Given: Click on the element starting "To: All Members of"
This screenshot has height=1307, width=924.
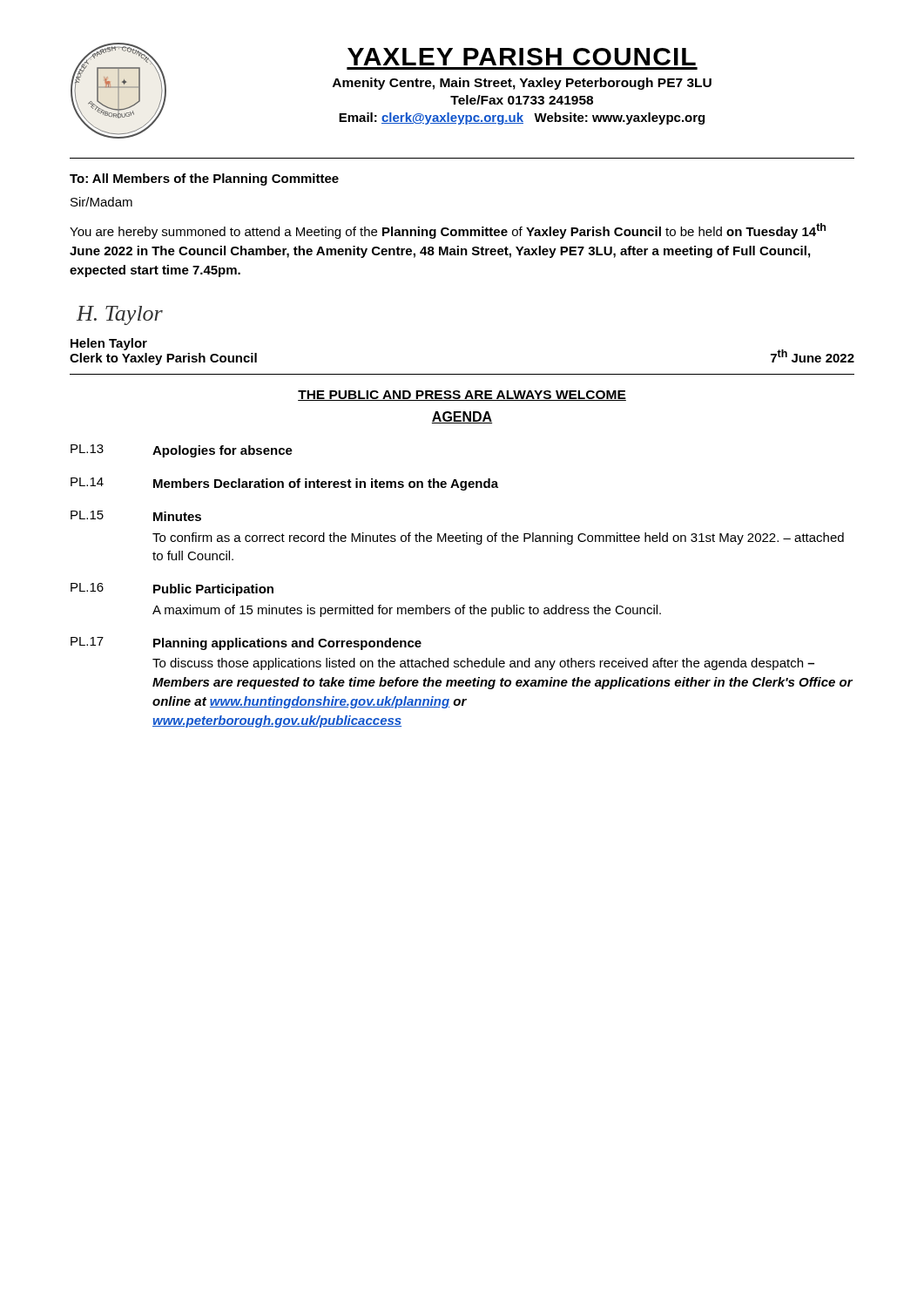Looking at the screenshot, I should click(204, 178).
